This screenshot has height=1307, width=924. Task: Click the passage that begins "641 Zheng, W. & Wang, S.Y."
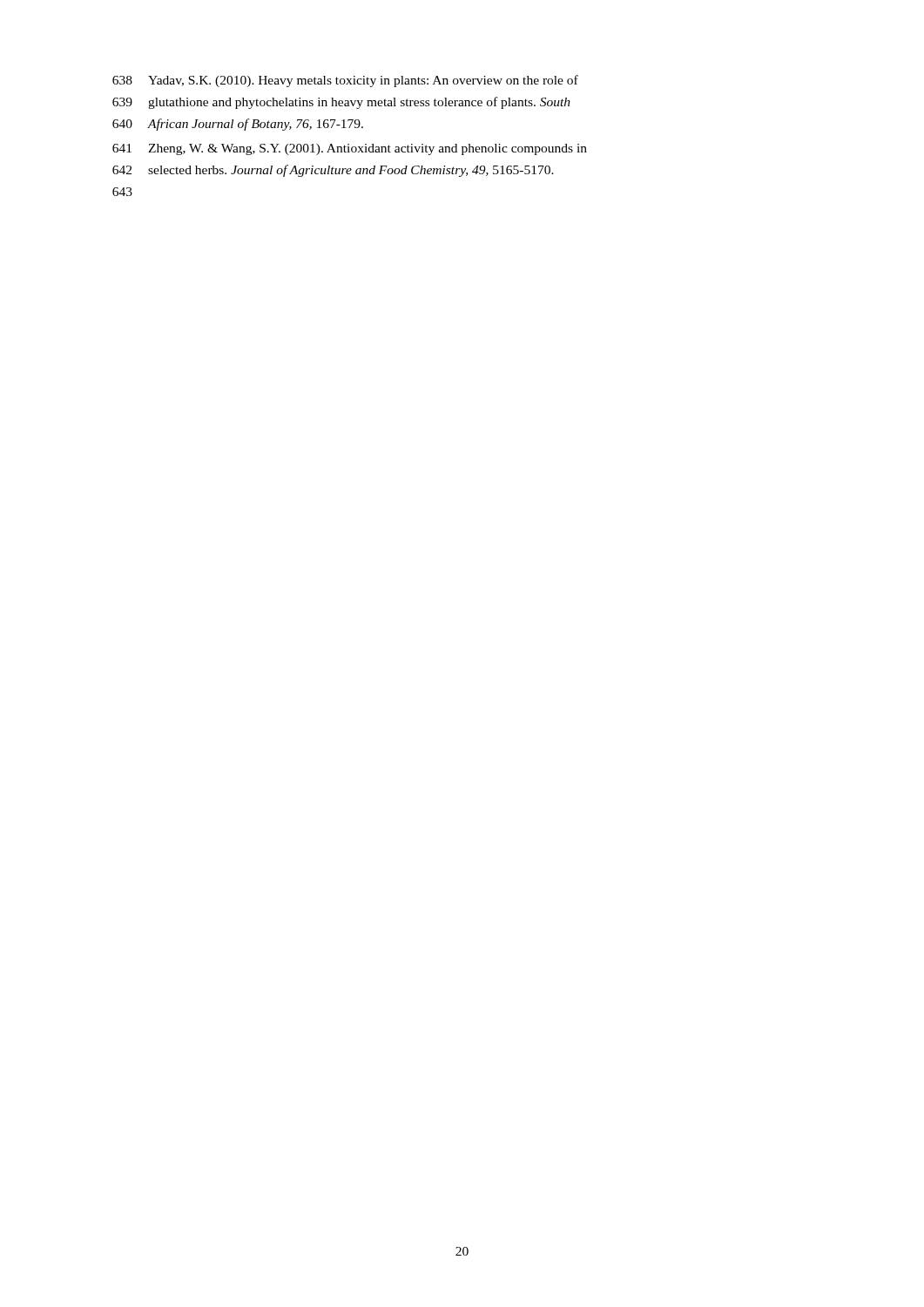pyautogui.click(x=471, y=170)
